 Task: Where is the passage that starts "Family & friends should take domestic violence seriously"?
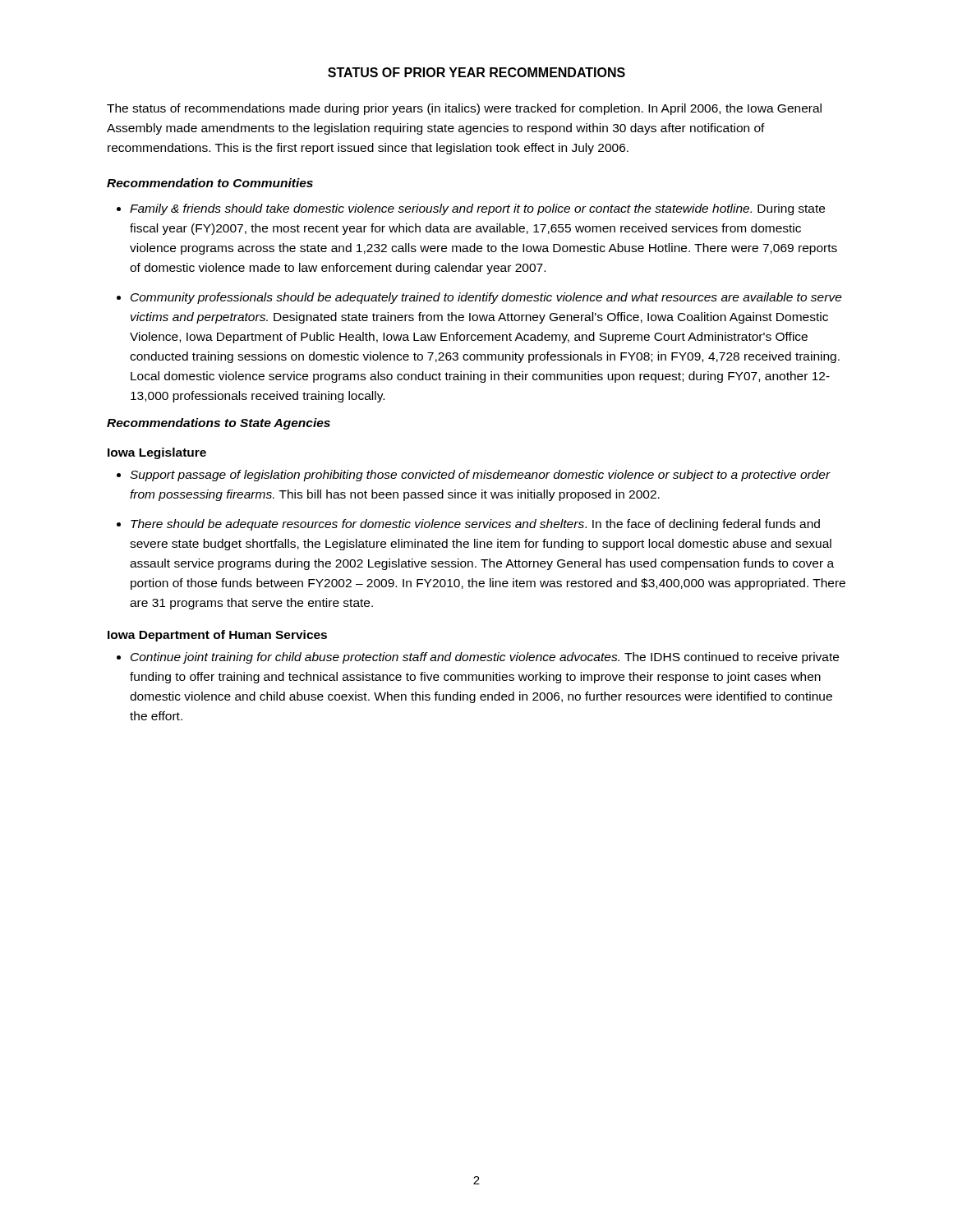point(484,238)
